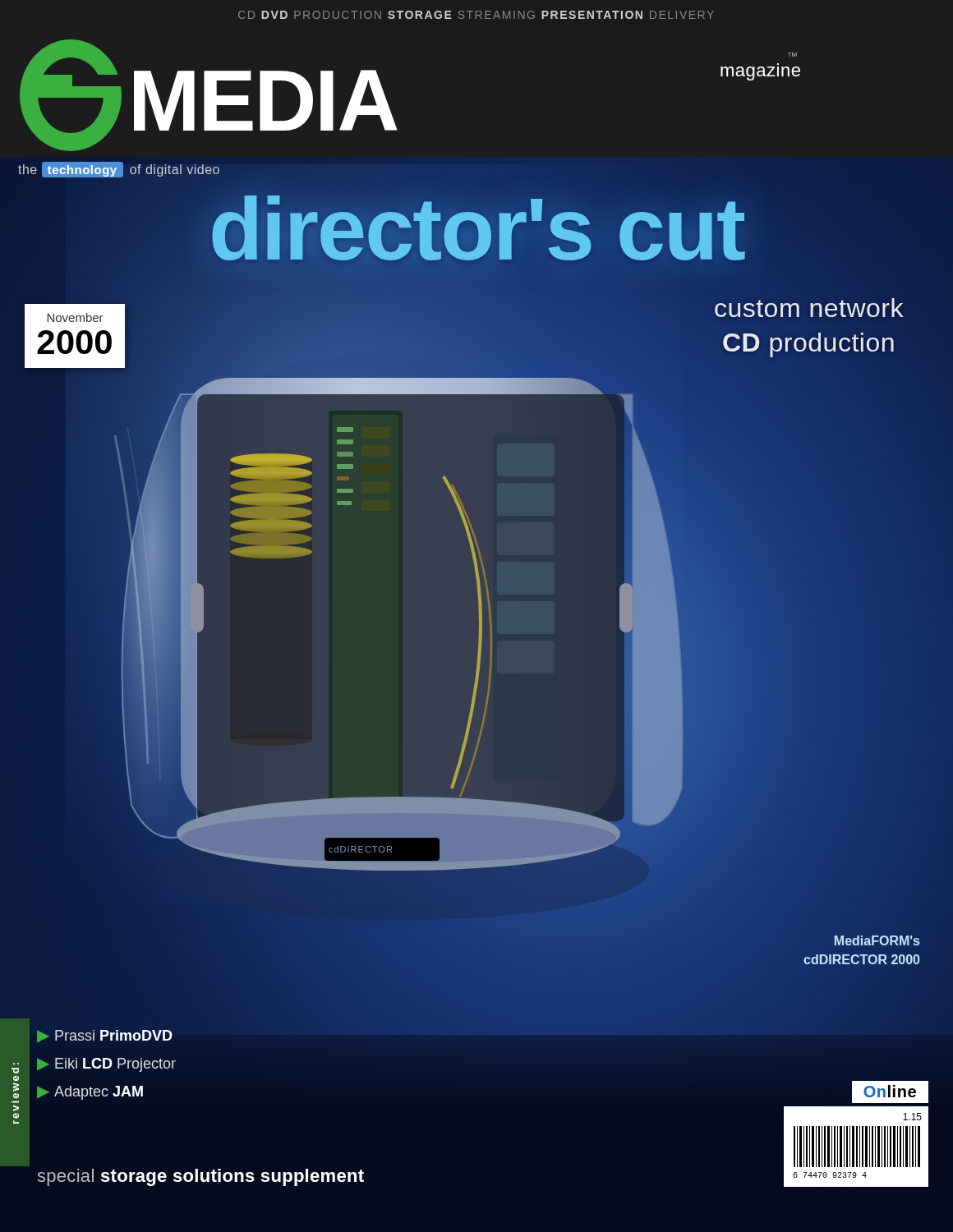Select the logo
This screenshot has height=1232, width=953.
click(476, 93)
